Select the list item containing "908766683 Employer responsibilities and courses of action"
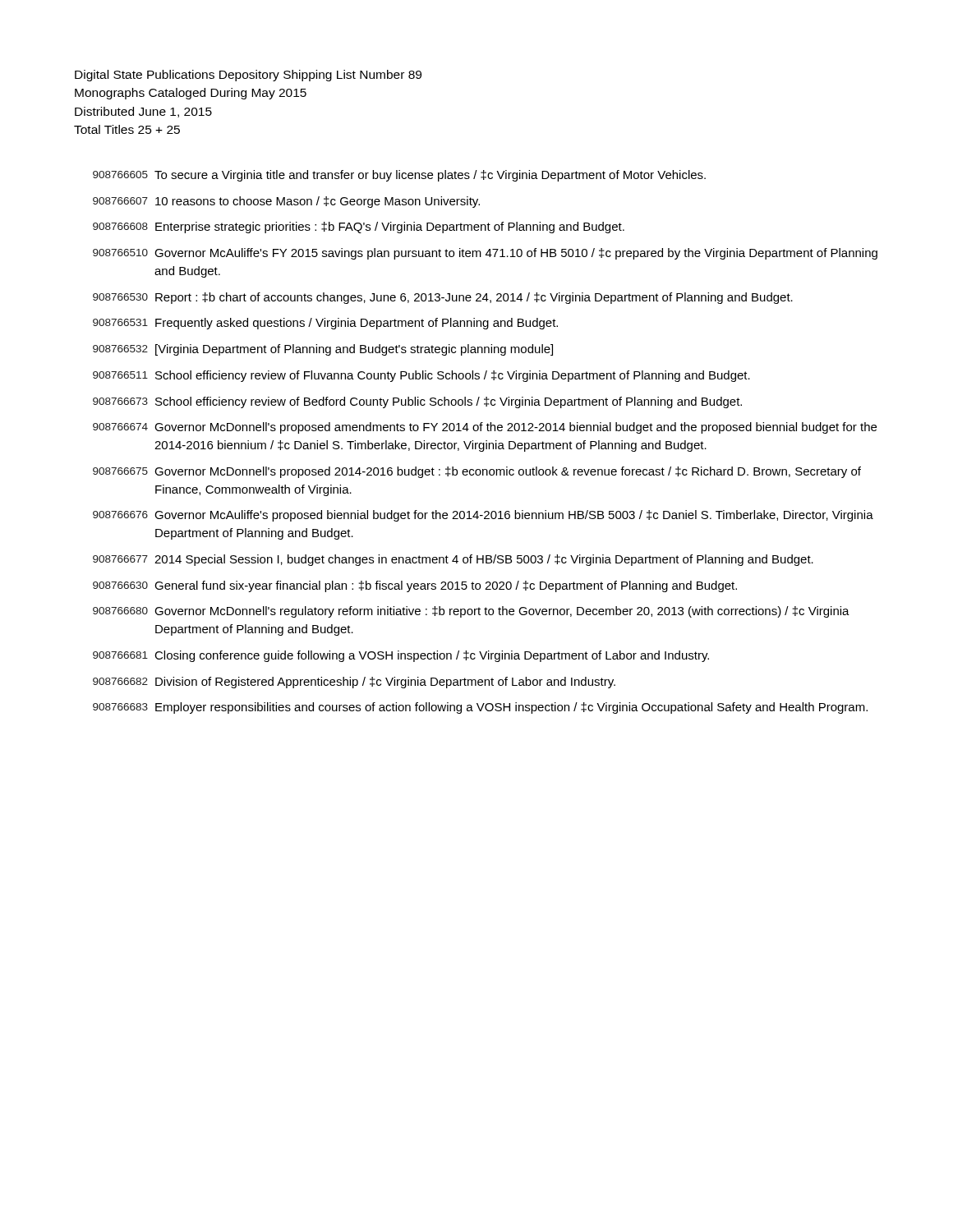The image size is (953, 1232). [x=476, y=707]
